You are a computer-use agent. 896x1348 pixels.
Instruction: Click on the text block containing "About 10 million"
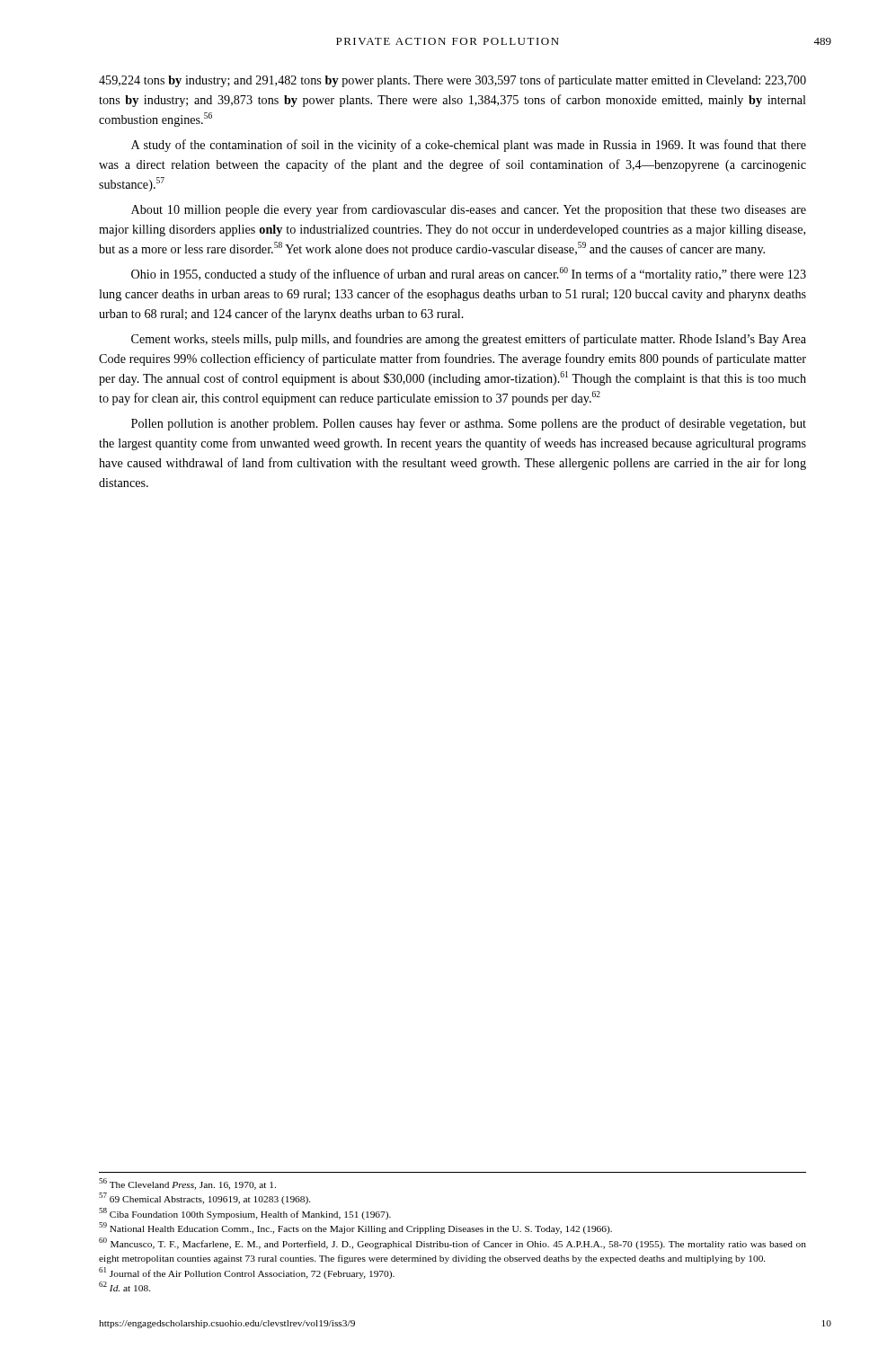click(452, 229)
